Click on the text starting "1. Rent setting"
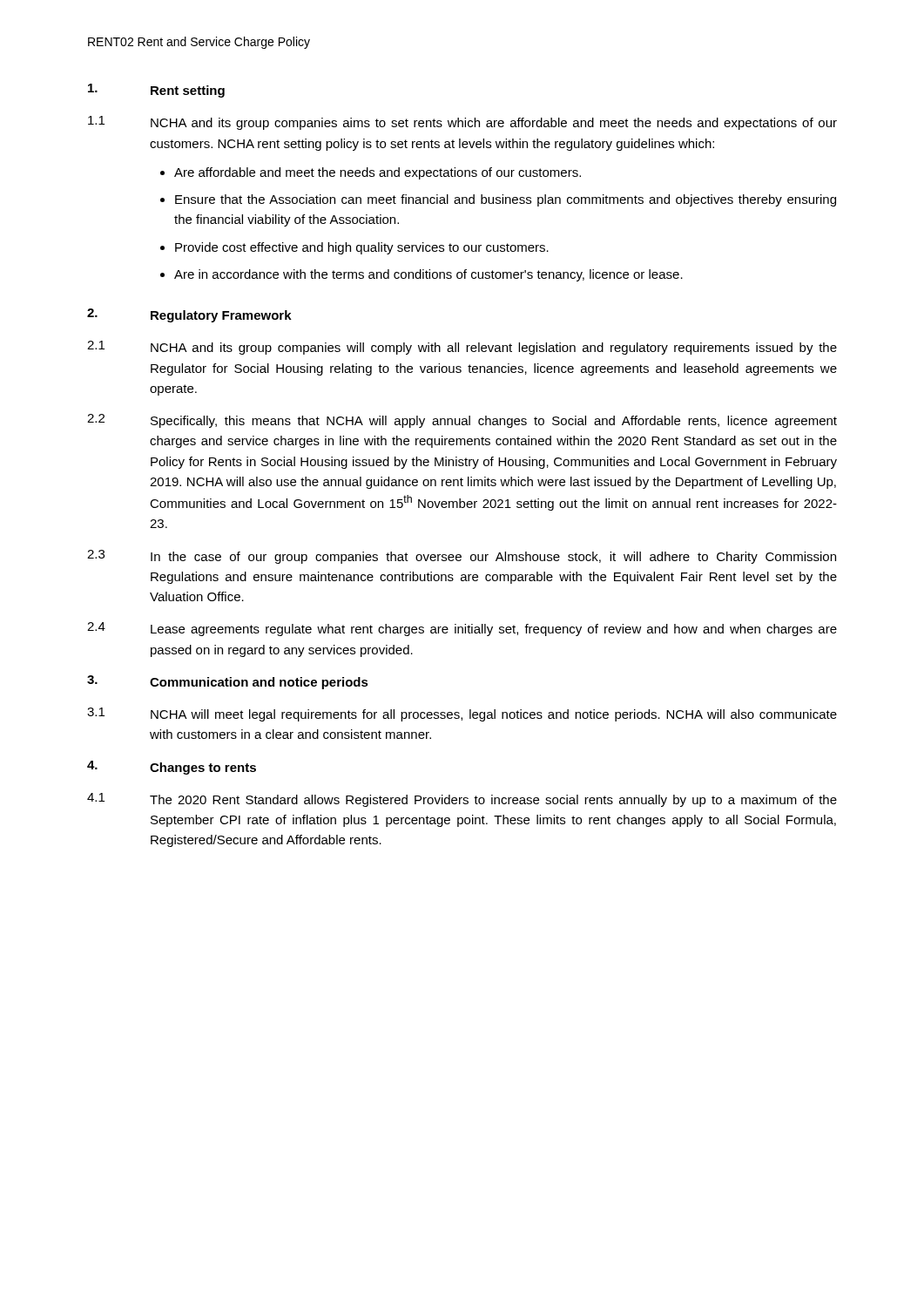This screenshot has height=1307, width=924. 156,91
